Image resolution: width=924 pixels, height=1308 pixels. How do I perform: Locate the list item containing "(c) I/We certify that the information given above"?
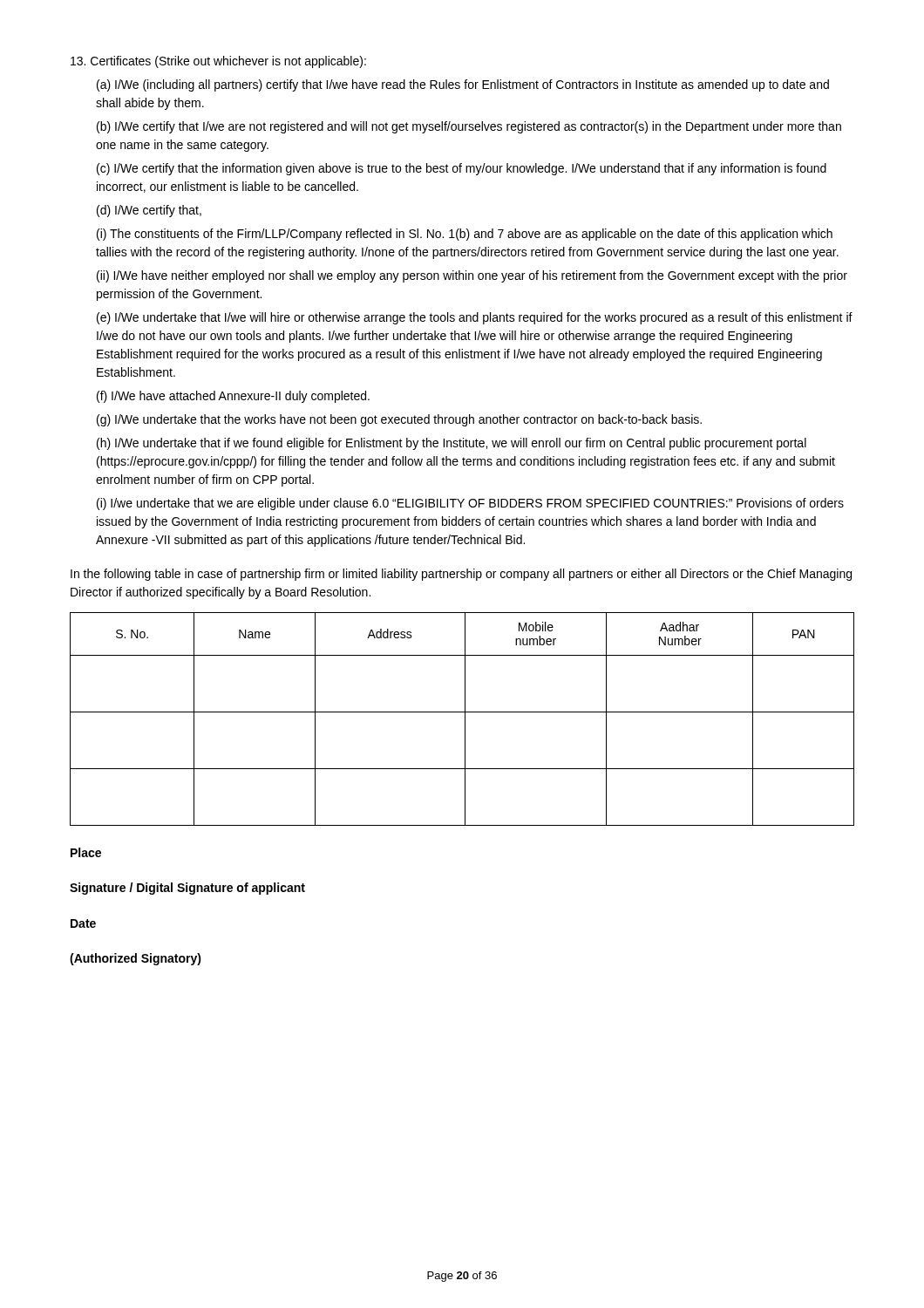(461, 177)
